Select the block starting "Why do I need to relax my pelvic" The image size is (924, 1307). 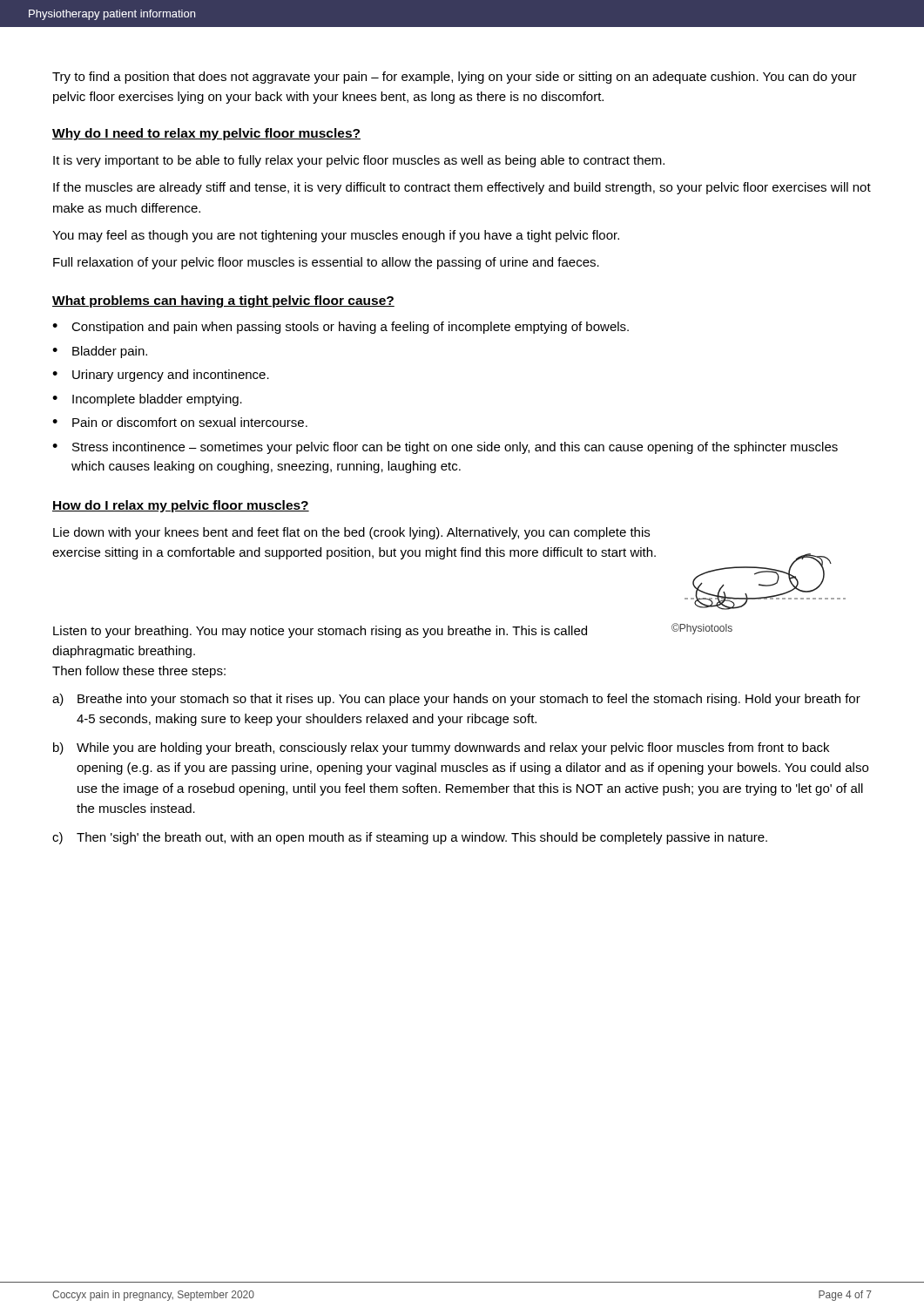[x=206, y=133]
